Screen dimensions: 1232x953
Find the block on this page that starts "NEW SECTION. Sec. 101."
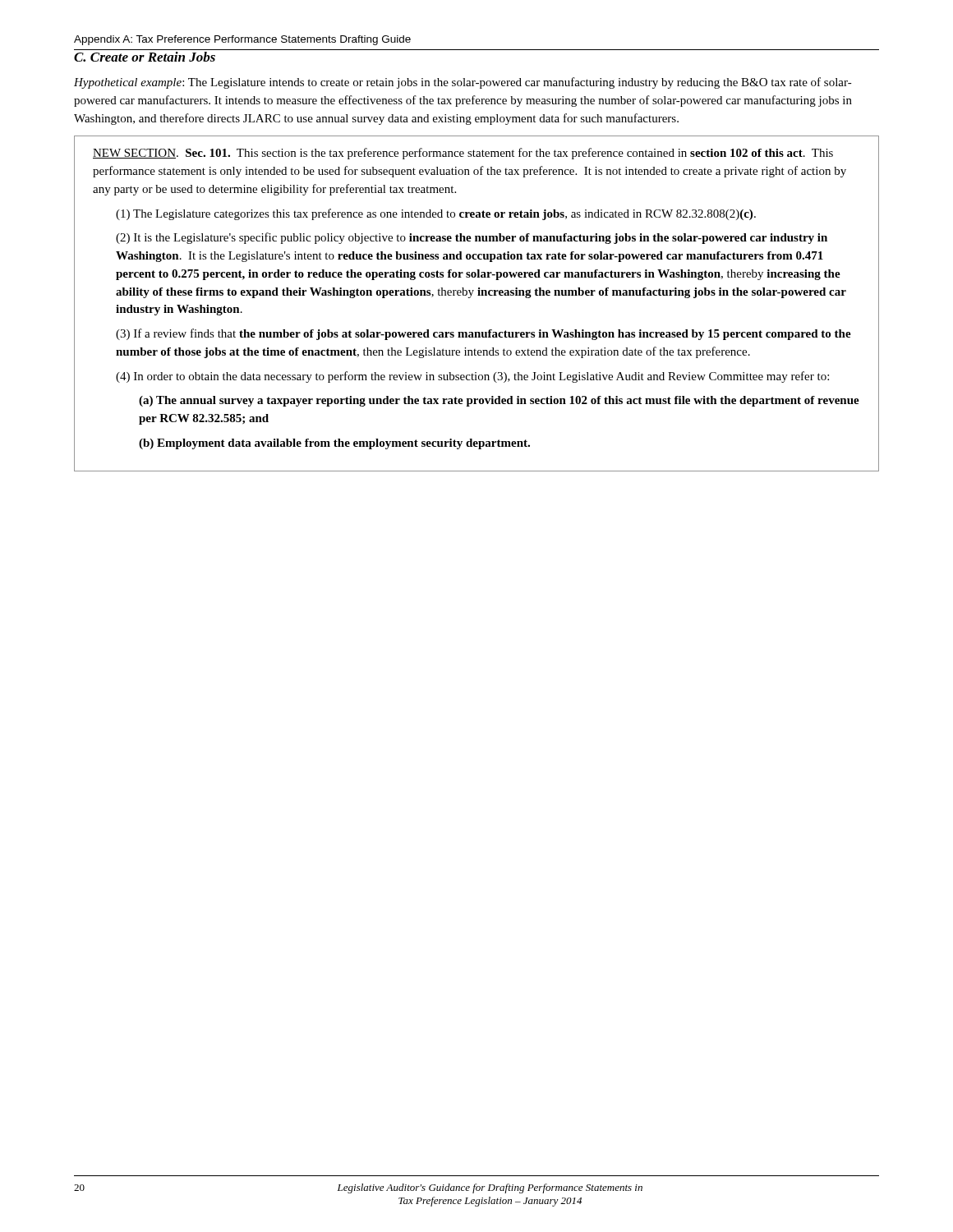click(x=476, y=298)
